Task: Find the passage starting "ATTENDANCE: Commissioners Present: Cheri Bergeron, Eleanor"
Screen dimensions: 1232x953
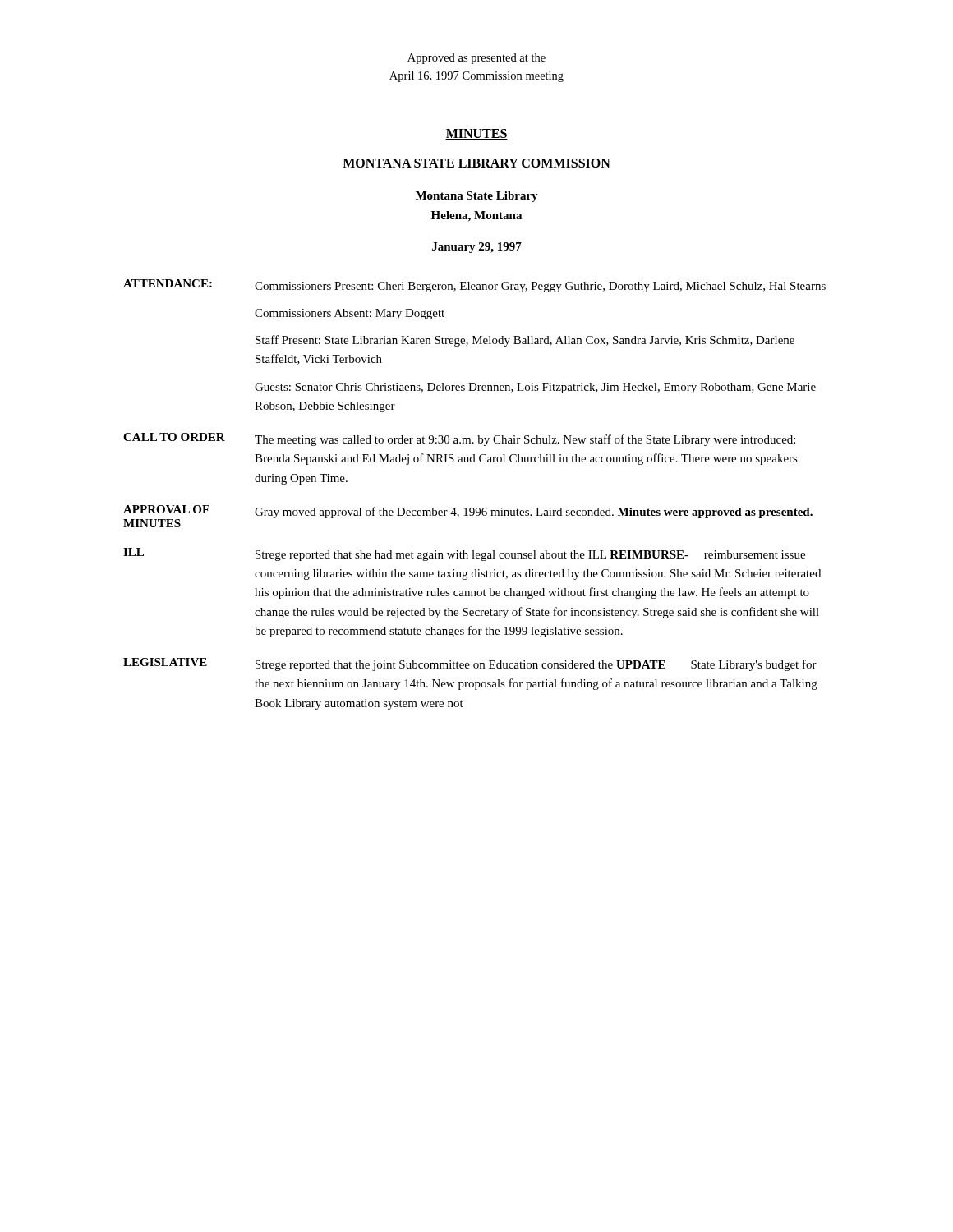Action: tap(476, 346)
